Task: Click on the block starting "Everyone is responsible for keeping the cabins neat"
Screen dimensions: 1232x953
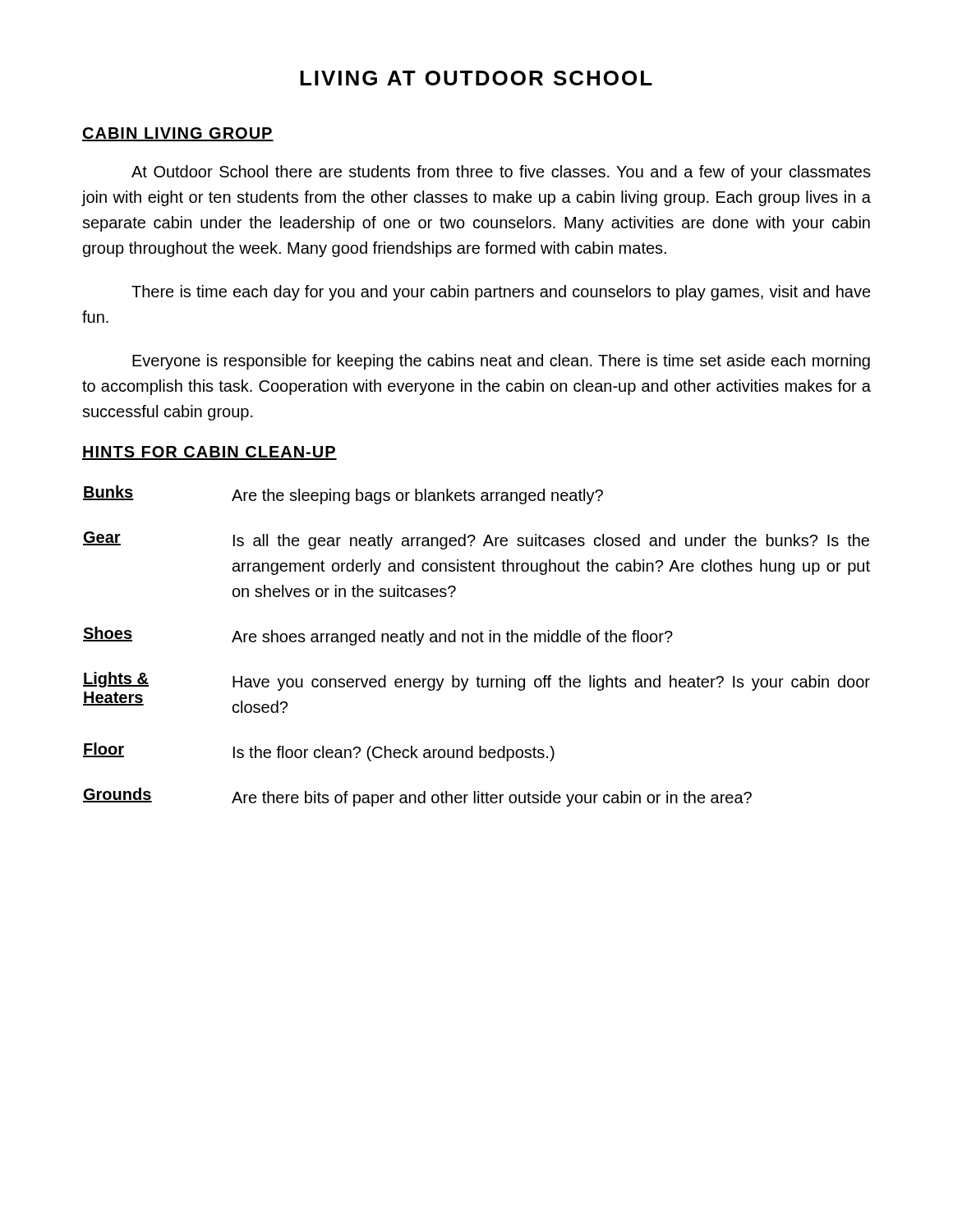Action: tap(476, 386)
